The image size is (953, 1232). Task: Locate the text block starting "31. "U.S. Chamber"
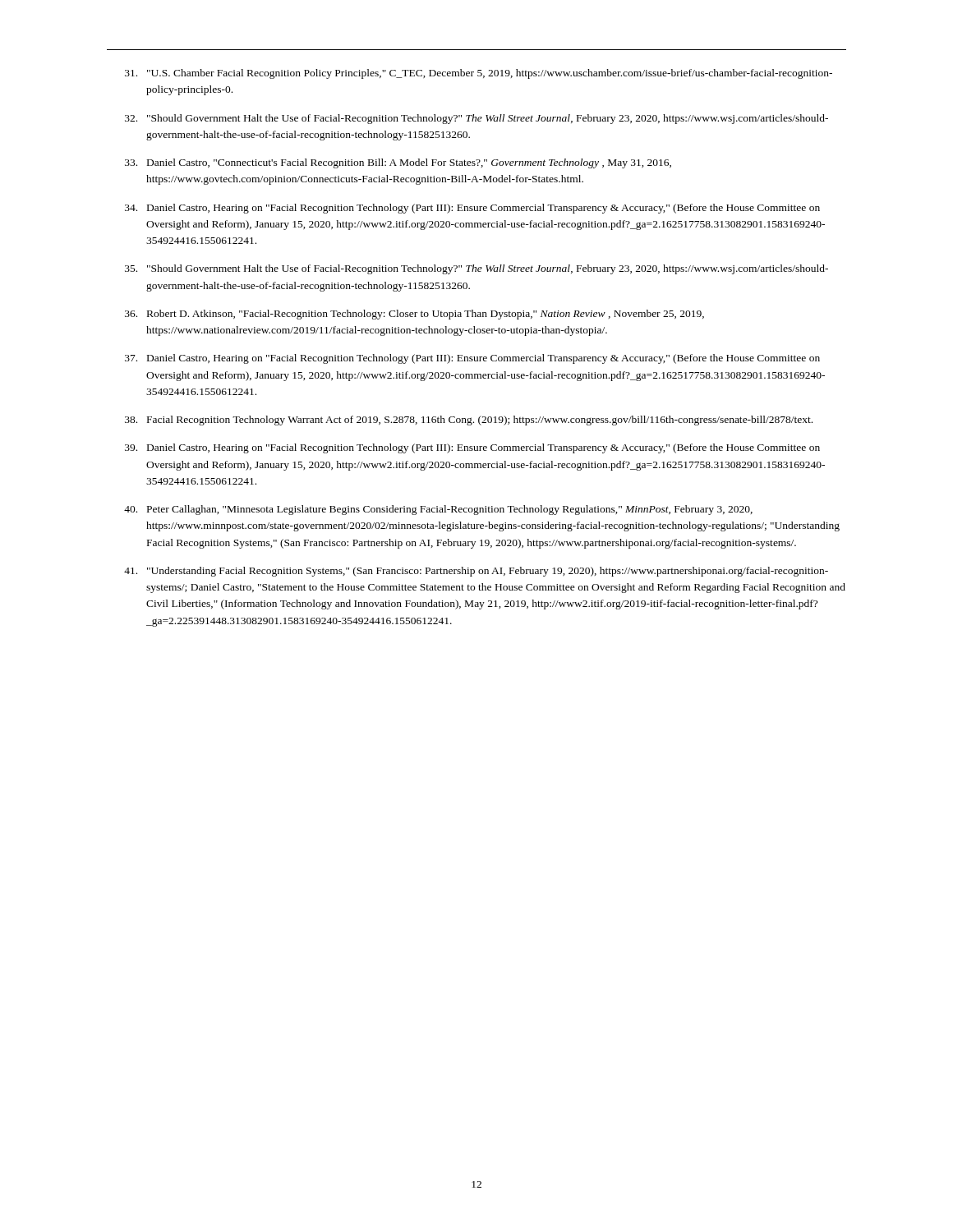pos(476,82)
